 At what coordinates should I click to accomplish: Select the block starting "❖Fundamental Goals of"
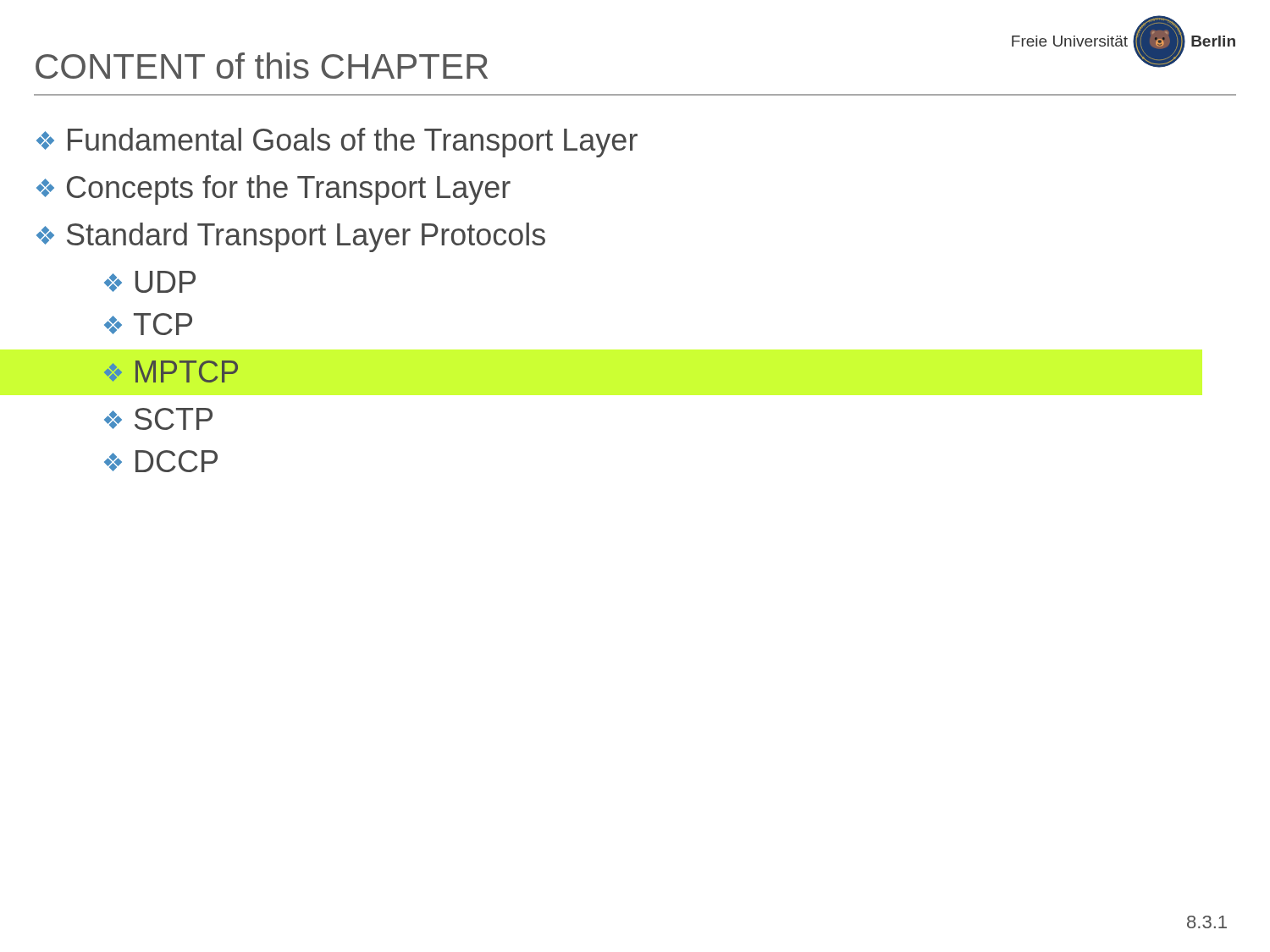tap(336, 140)
